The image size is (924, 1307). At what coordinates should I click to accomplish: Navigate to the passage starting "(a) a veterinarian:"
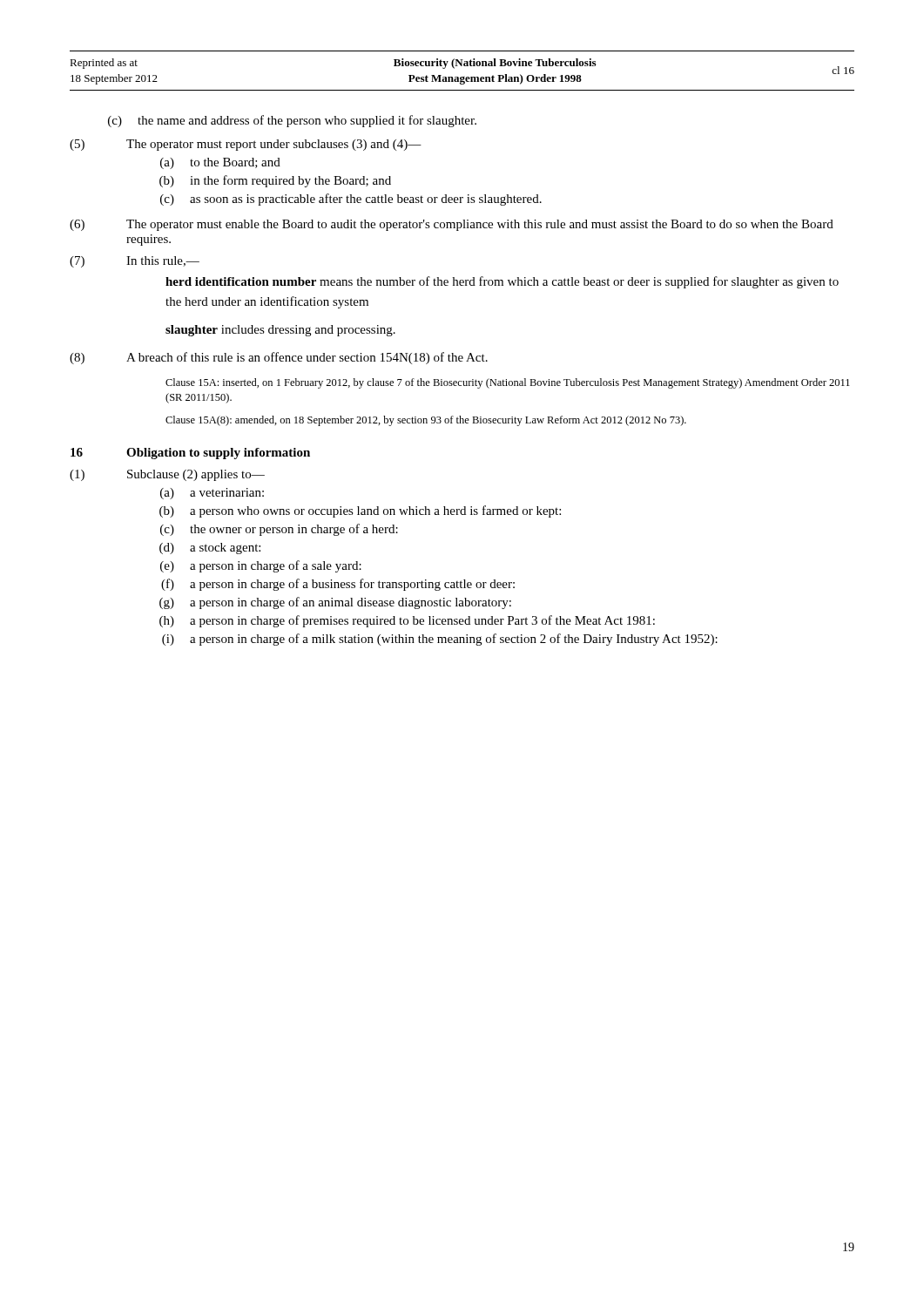(x=212, y=494)
